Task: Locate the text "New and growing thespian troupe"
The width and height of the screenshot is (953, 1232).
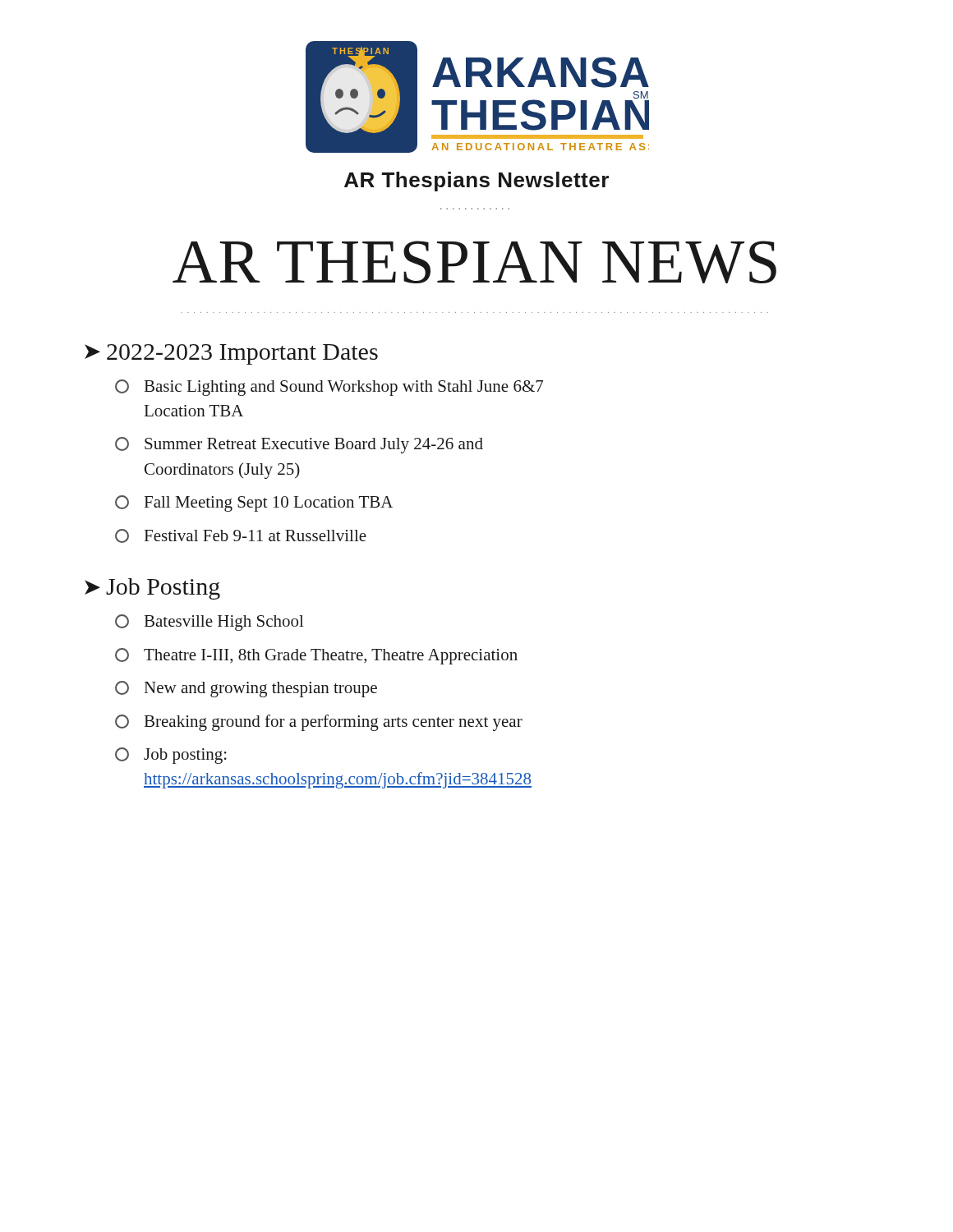Action: click(x=246, y=689)
